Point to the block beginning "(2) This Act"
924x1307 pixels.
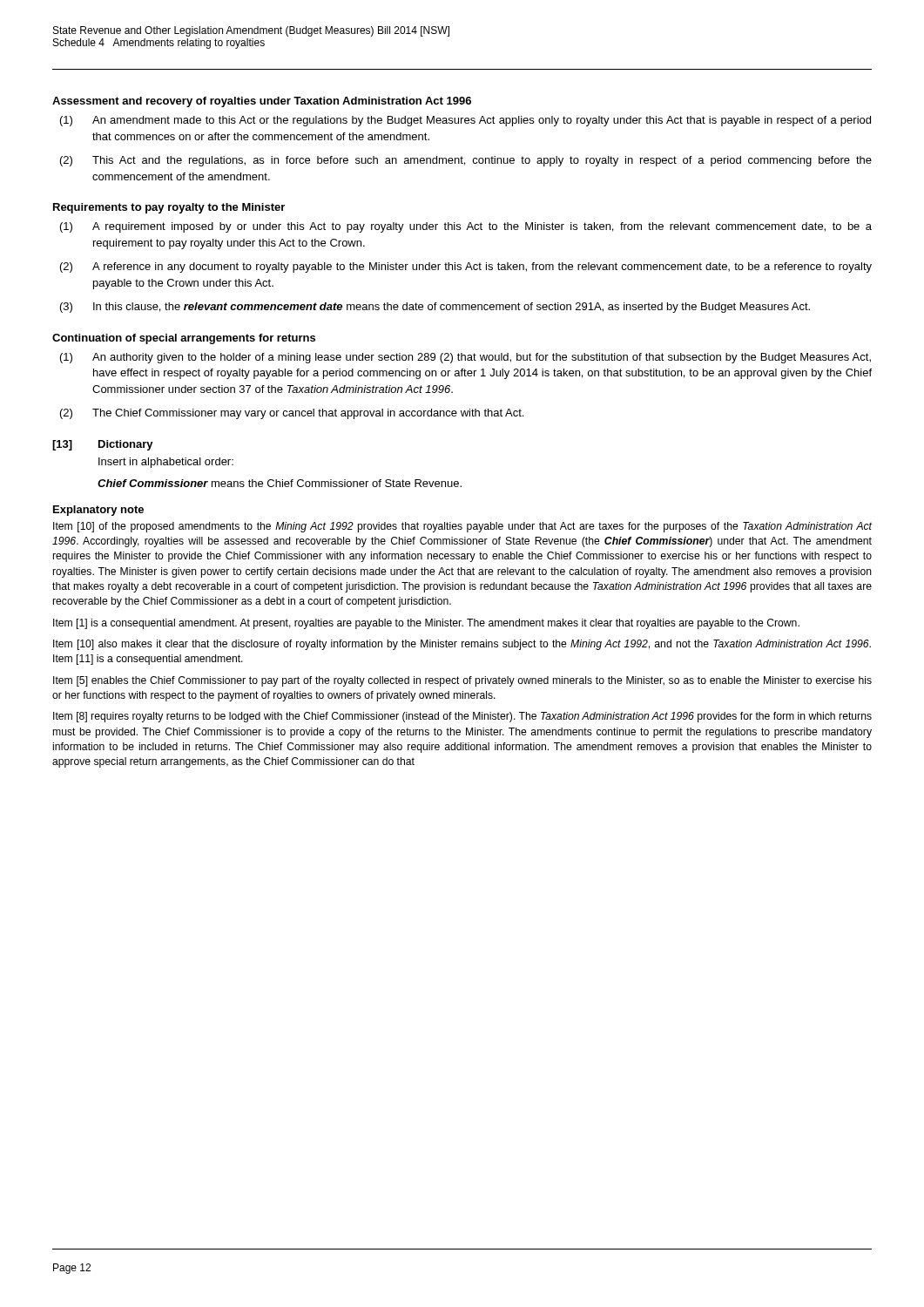point(462,169)
